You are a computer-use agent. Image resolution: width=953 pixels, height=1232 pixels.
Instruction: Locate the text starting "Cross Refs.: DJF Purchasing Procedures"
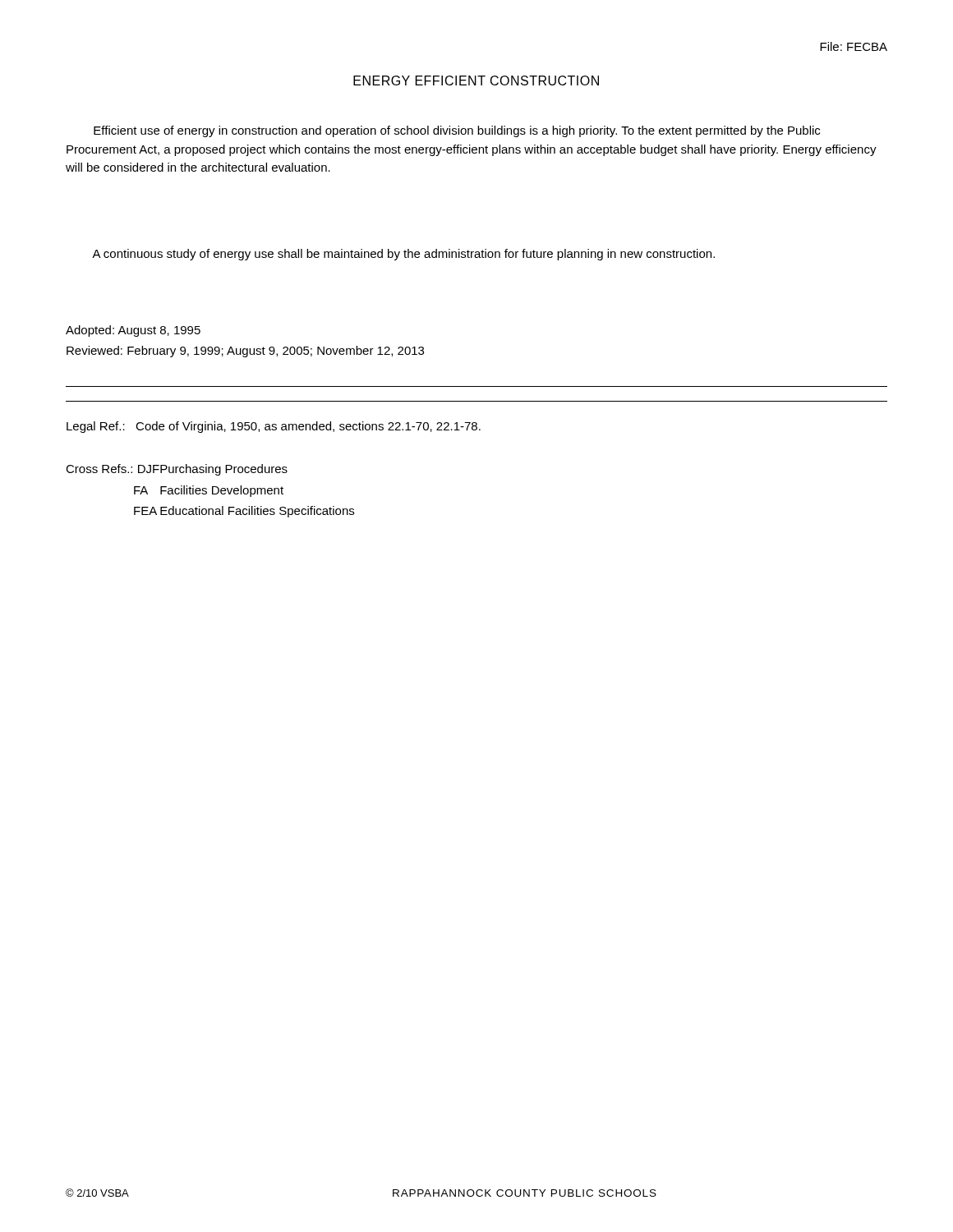click(x=210, y=490)
